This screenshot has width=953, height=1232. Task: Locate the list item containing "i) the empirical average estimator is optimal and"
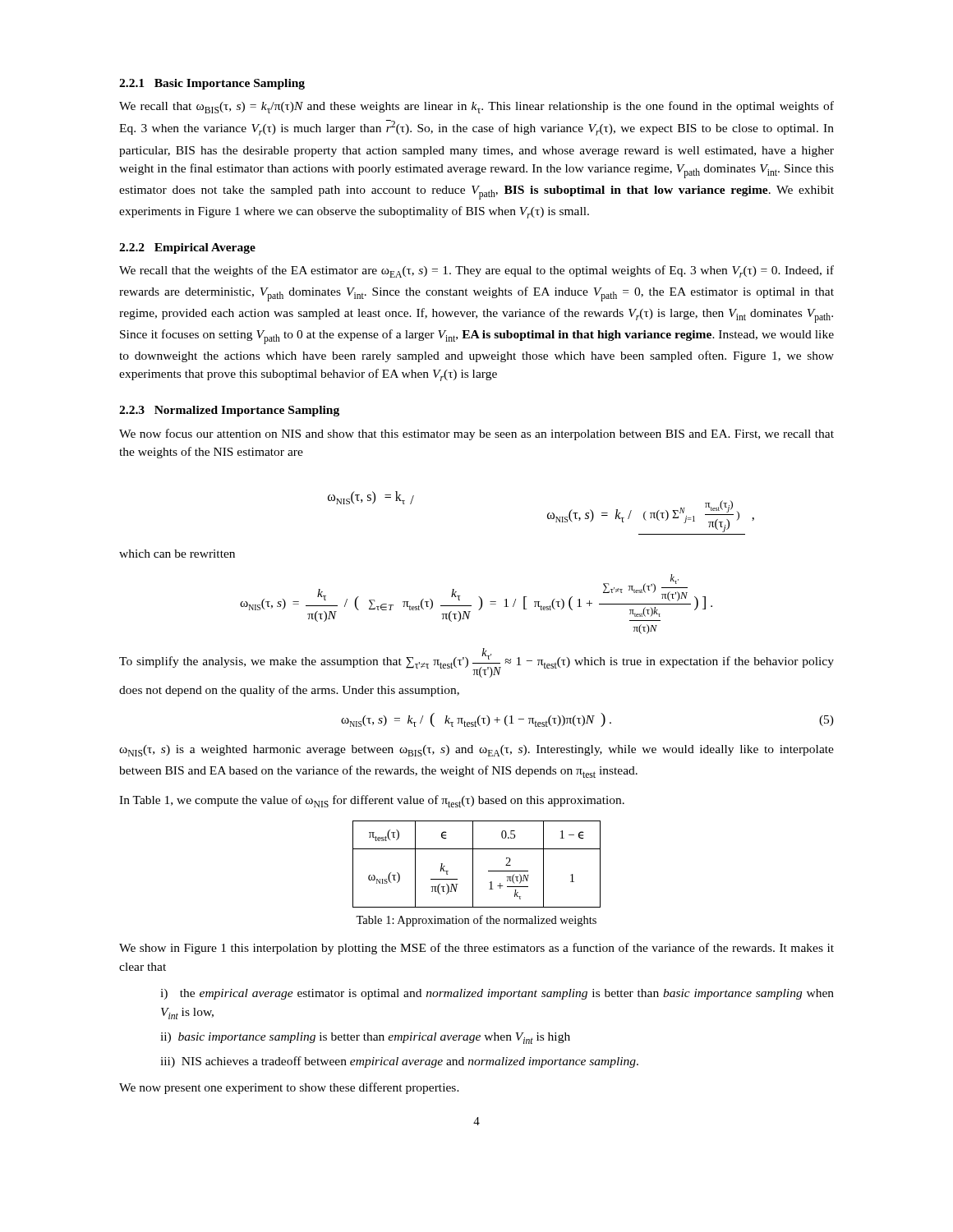(497, 1004)
